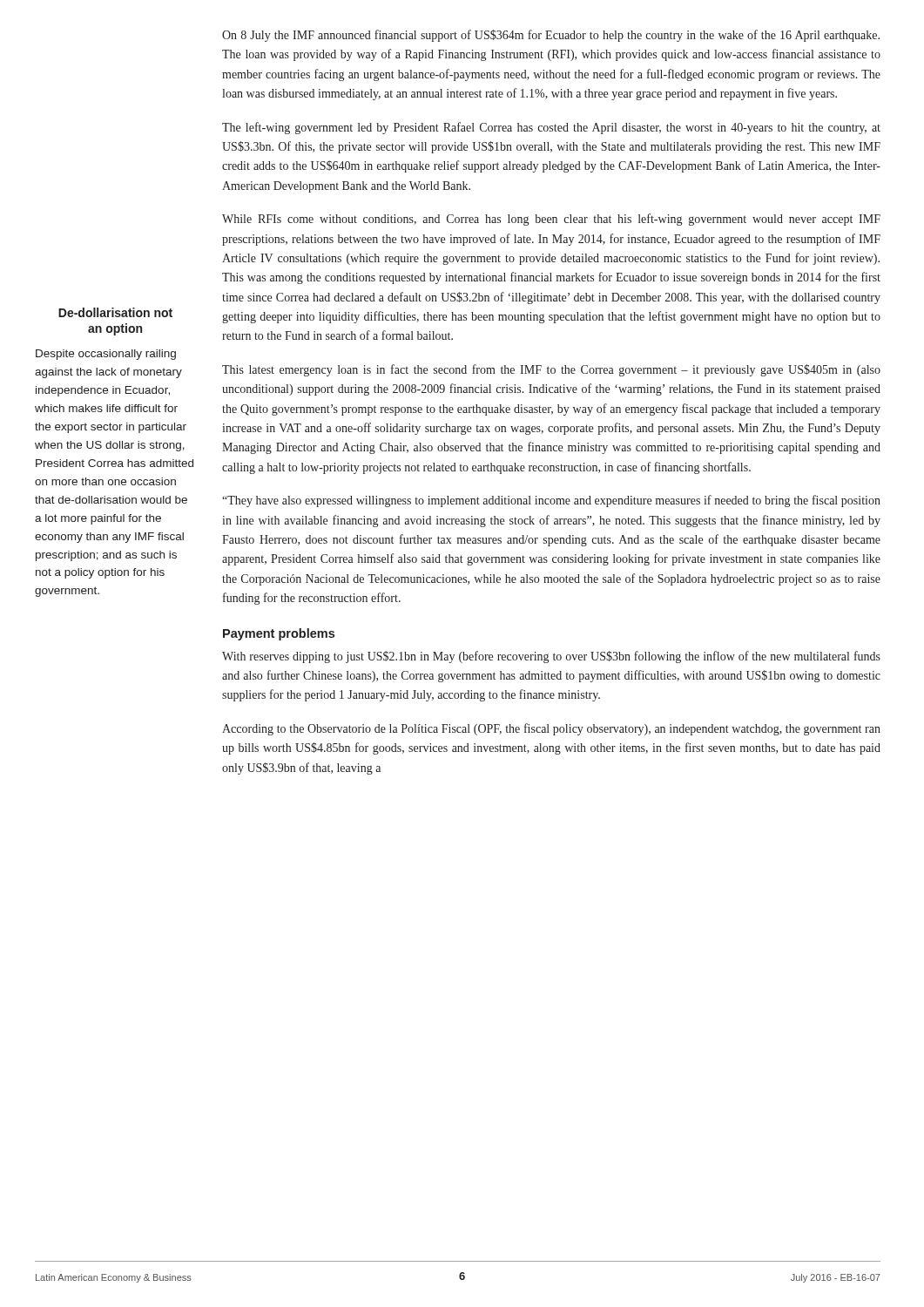Image resolution: width=924 pixels, height=1307 pixels.
Task: Locate the block of text that opens with "According to the Observatorio de la Política"
Action: [x=551, y=749]
